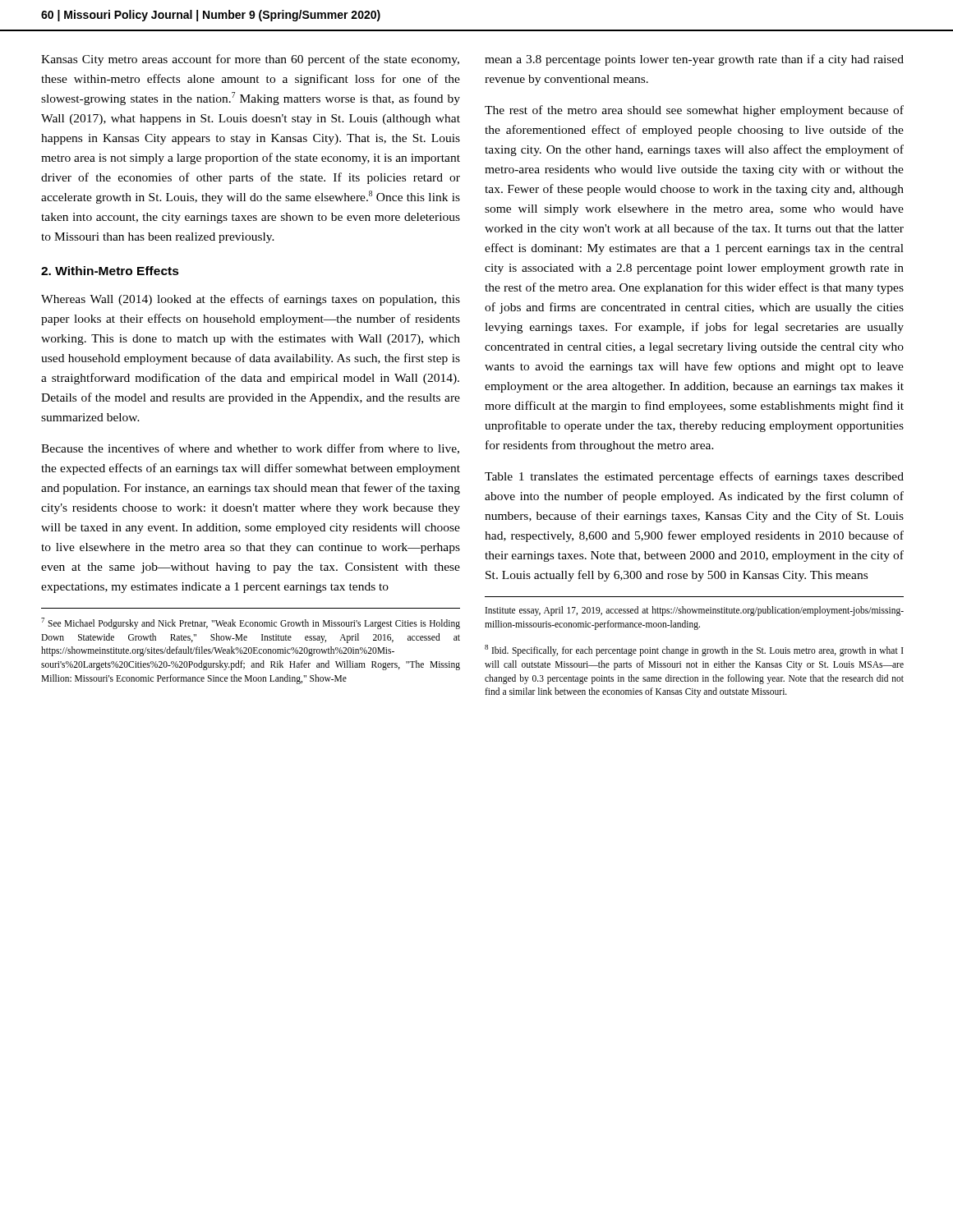Point to the region starting "Table 1 translates the estimated"
Image resolution: width=953 pixels, height=1232 pixels.
[694, 526]
